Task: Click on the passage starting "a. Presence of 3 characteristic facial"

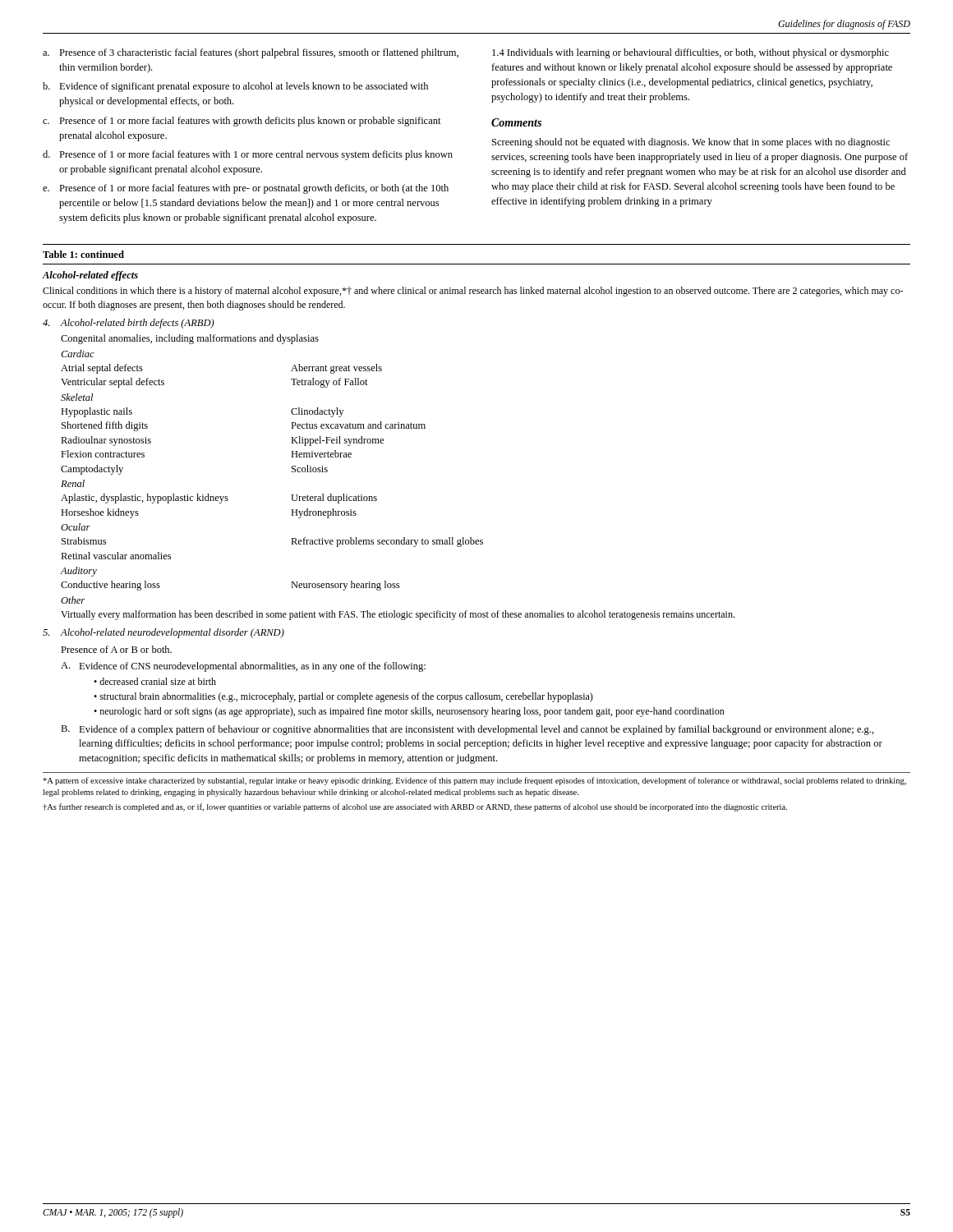Action: (252, 60)
